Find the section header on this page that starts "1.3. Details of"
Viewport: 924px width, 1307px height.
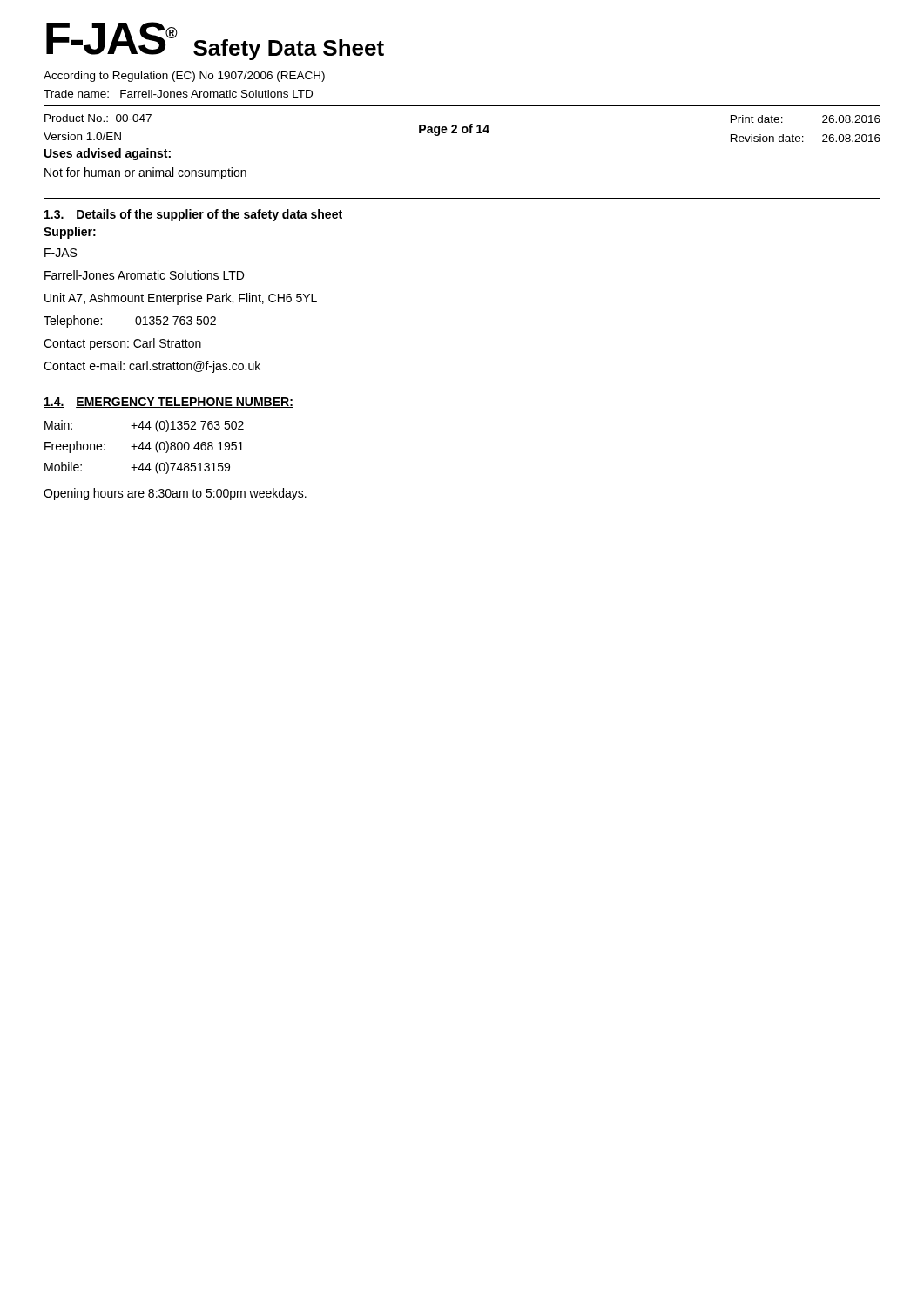tap(193, 215)
